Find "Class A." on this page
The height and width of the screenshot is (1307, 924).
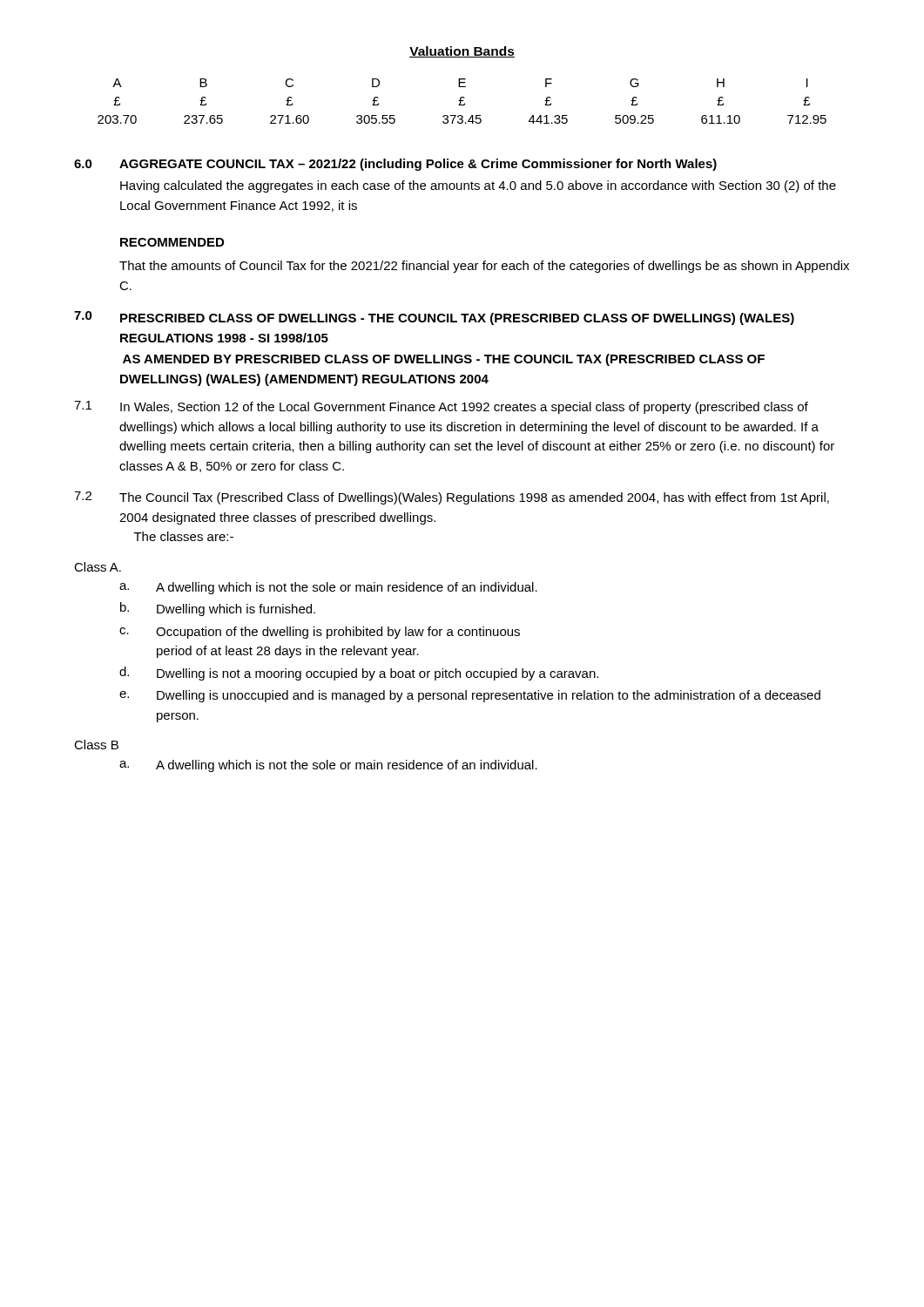point(98,566)
